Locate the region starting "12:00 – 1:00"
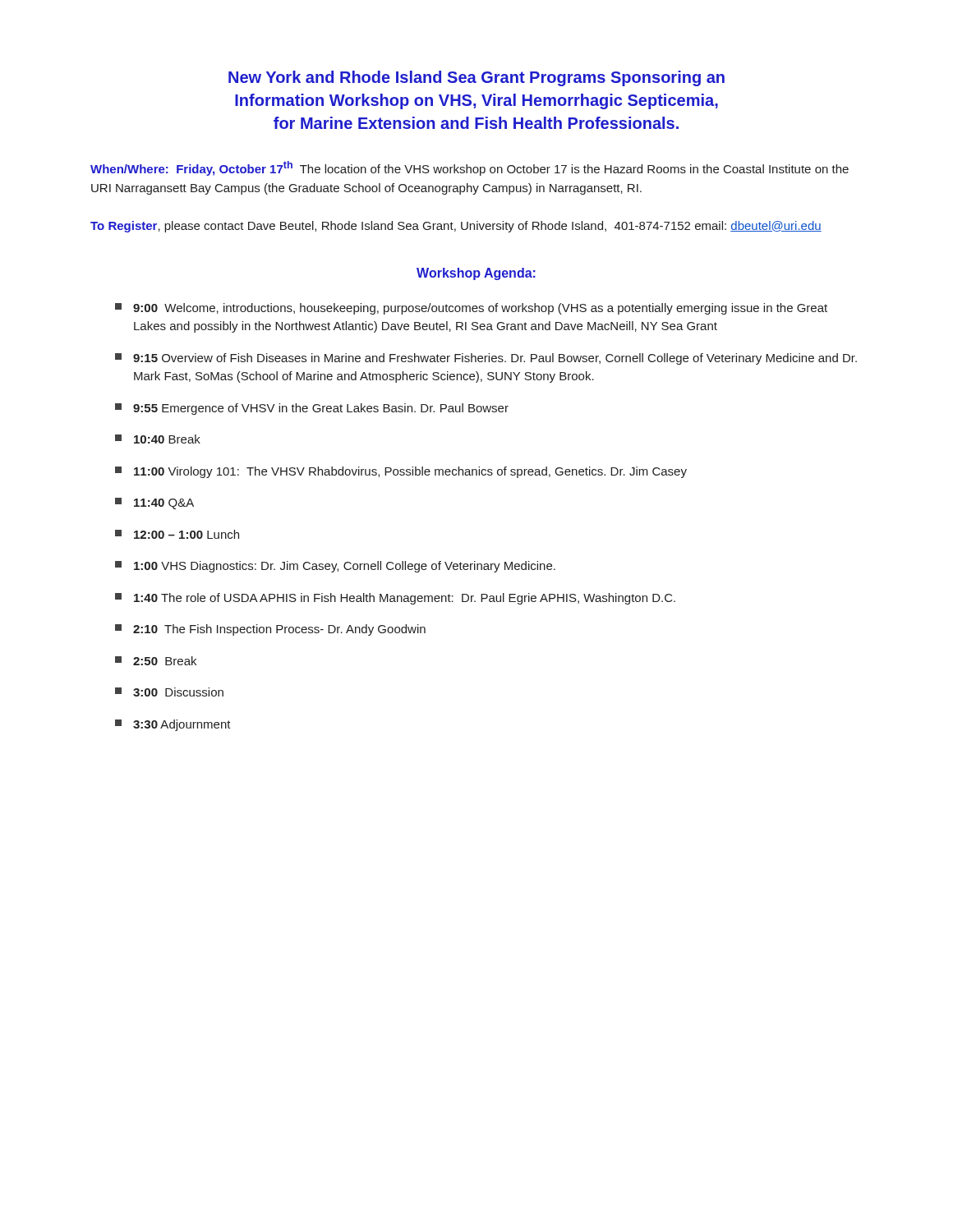This screenshot has width=953, height=1232. click(x=177, y=534)
